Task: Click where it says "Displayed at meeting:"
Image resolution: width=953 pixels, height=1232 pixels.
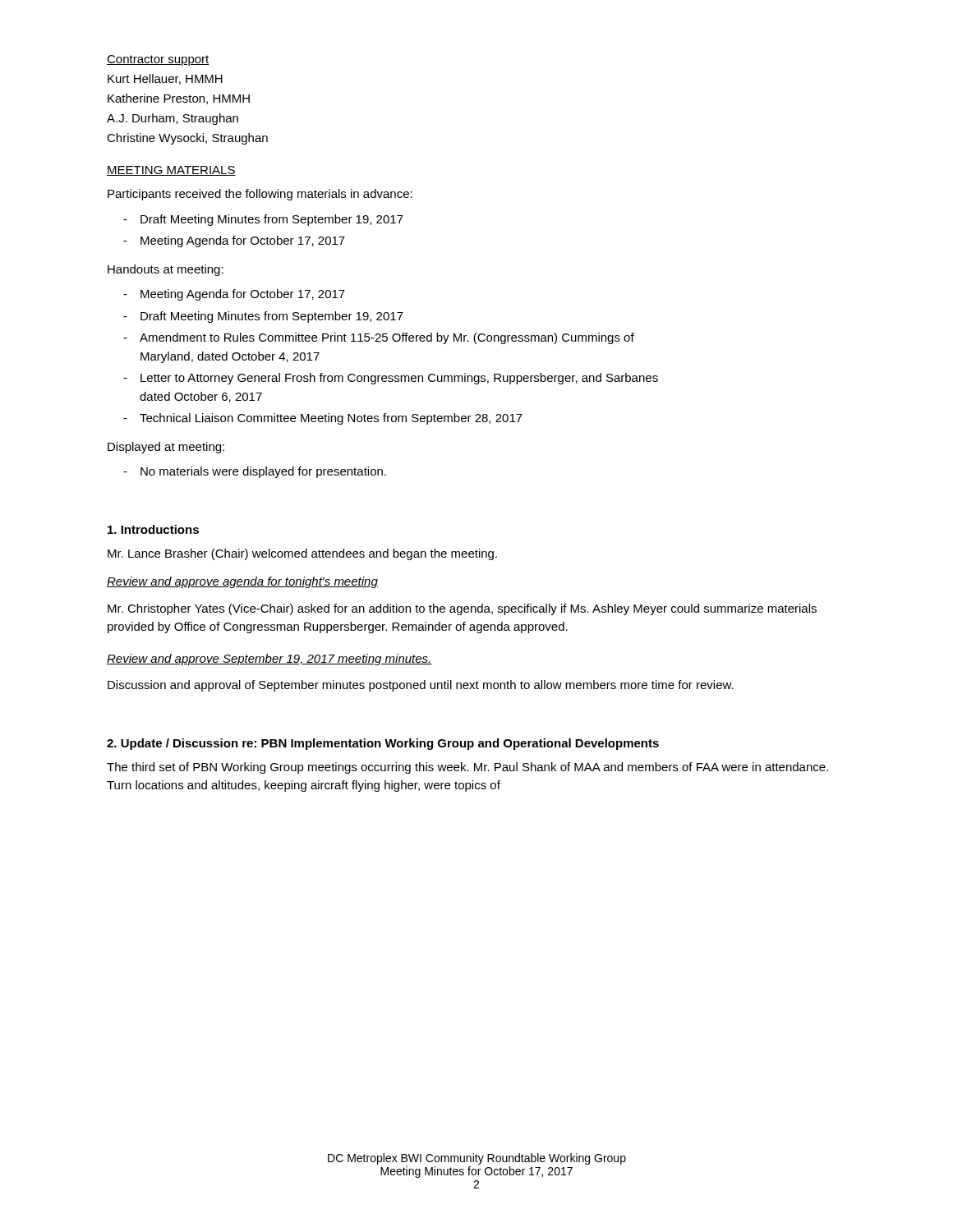Action: pos(166,446)
